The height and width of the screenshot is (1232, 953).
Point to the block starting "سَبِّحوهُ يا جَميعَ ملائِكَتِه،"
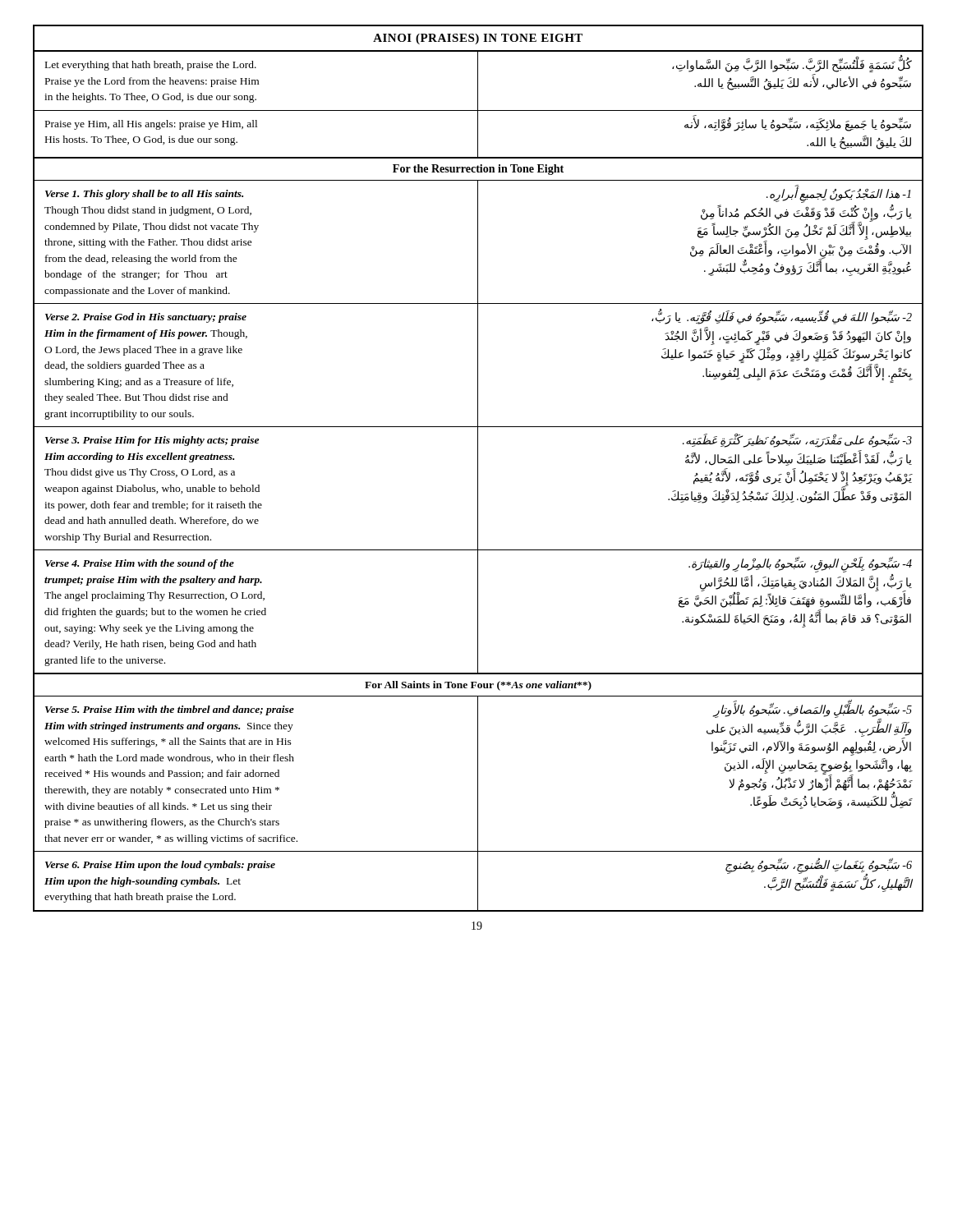798,133
